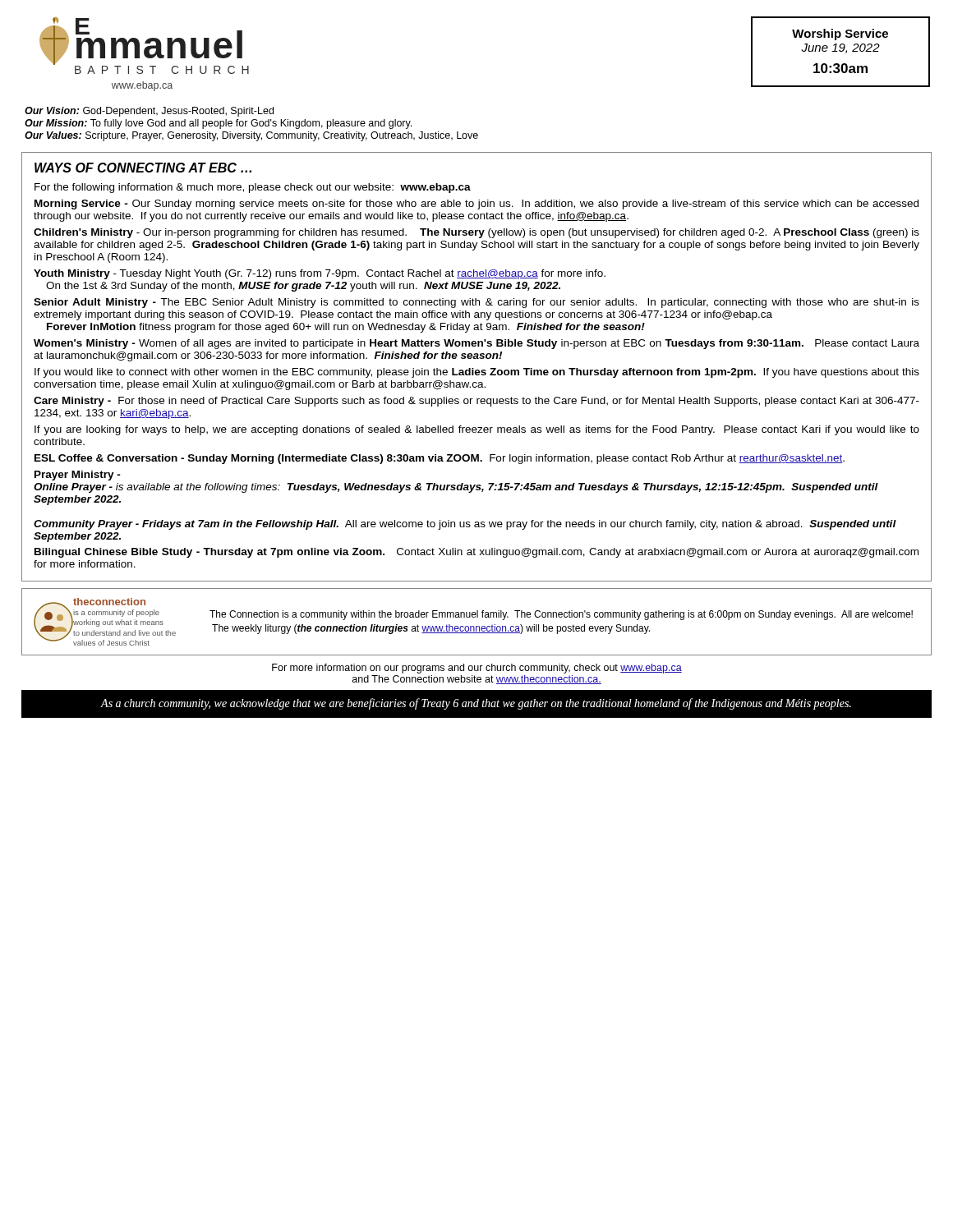953x1232 pixels.
Task: Select the text block that reads "If you are looking"
Action: (476, 435)
